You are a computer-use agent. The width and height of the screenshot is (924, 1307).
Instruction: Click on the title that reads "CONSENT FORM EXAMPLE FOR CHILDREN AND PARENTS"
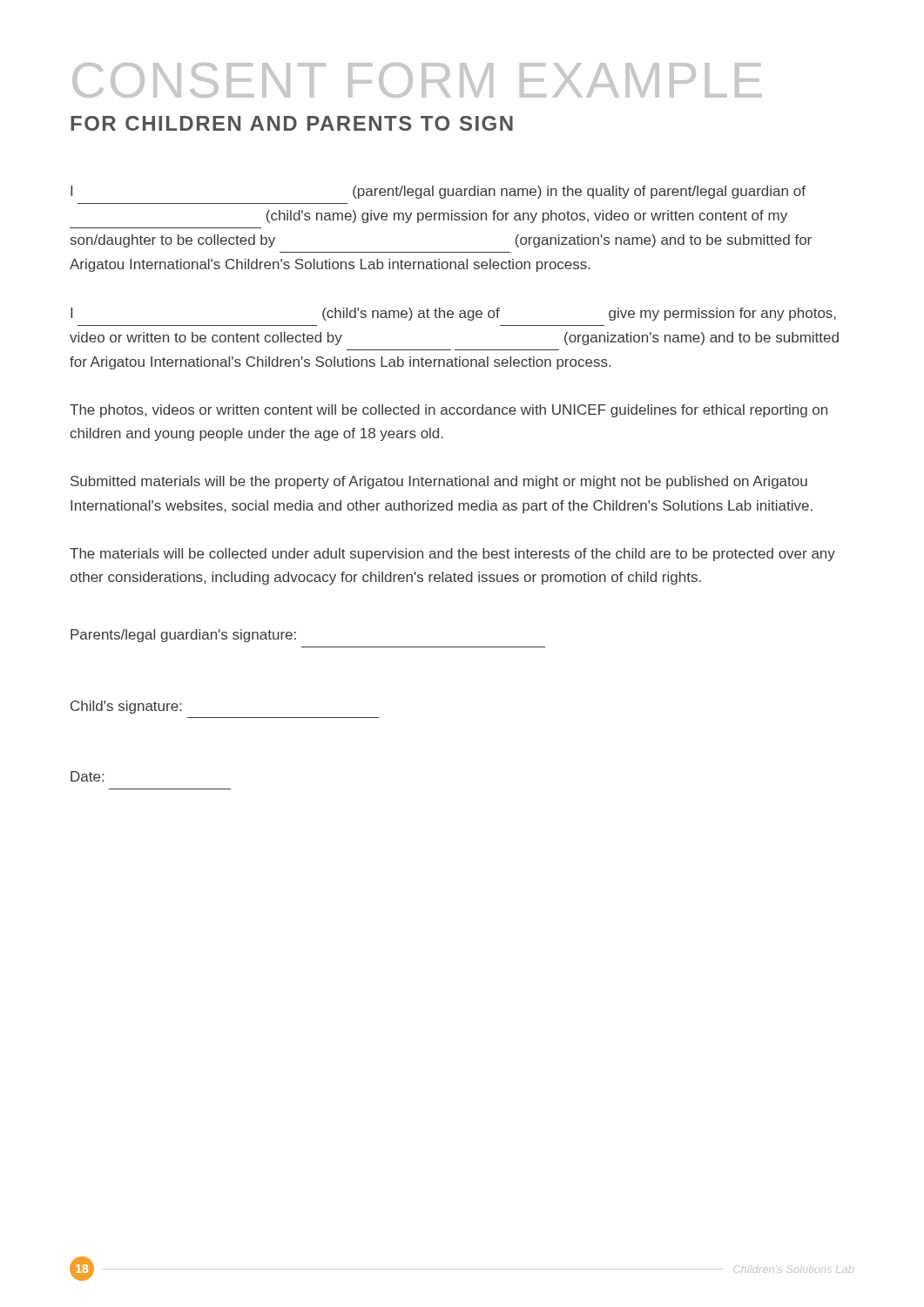[462, 94]
